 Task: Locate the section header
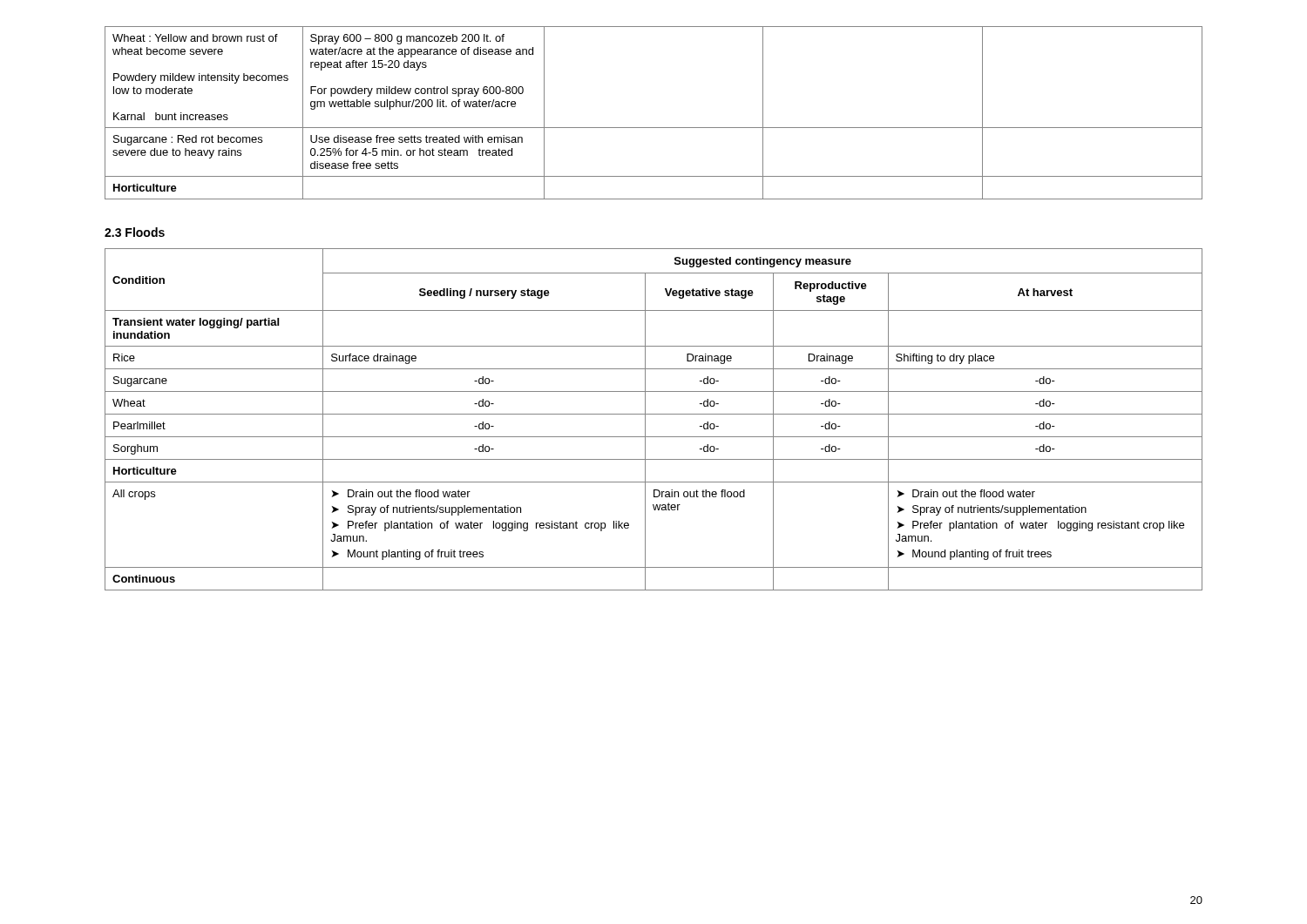135,233
